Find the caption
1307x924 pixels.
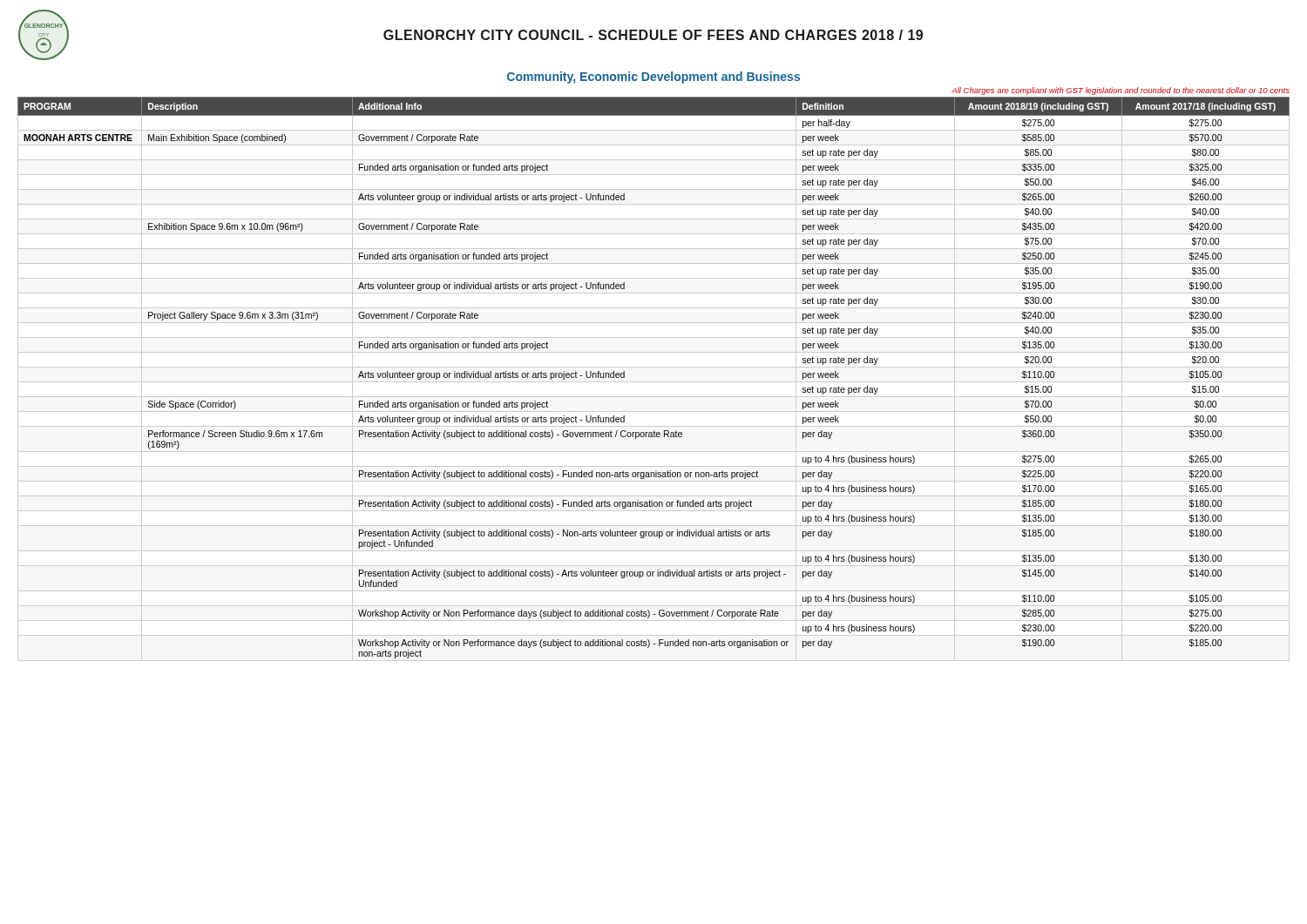[1121, 90]
